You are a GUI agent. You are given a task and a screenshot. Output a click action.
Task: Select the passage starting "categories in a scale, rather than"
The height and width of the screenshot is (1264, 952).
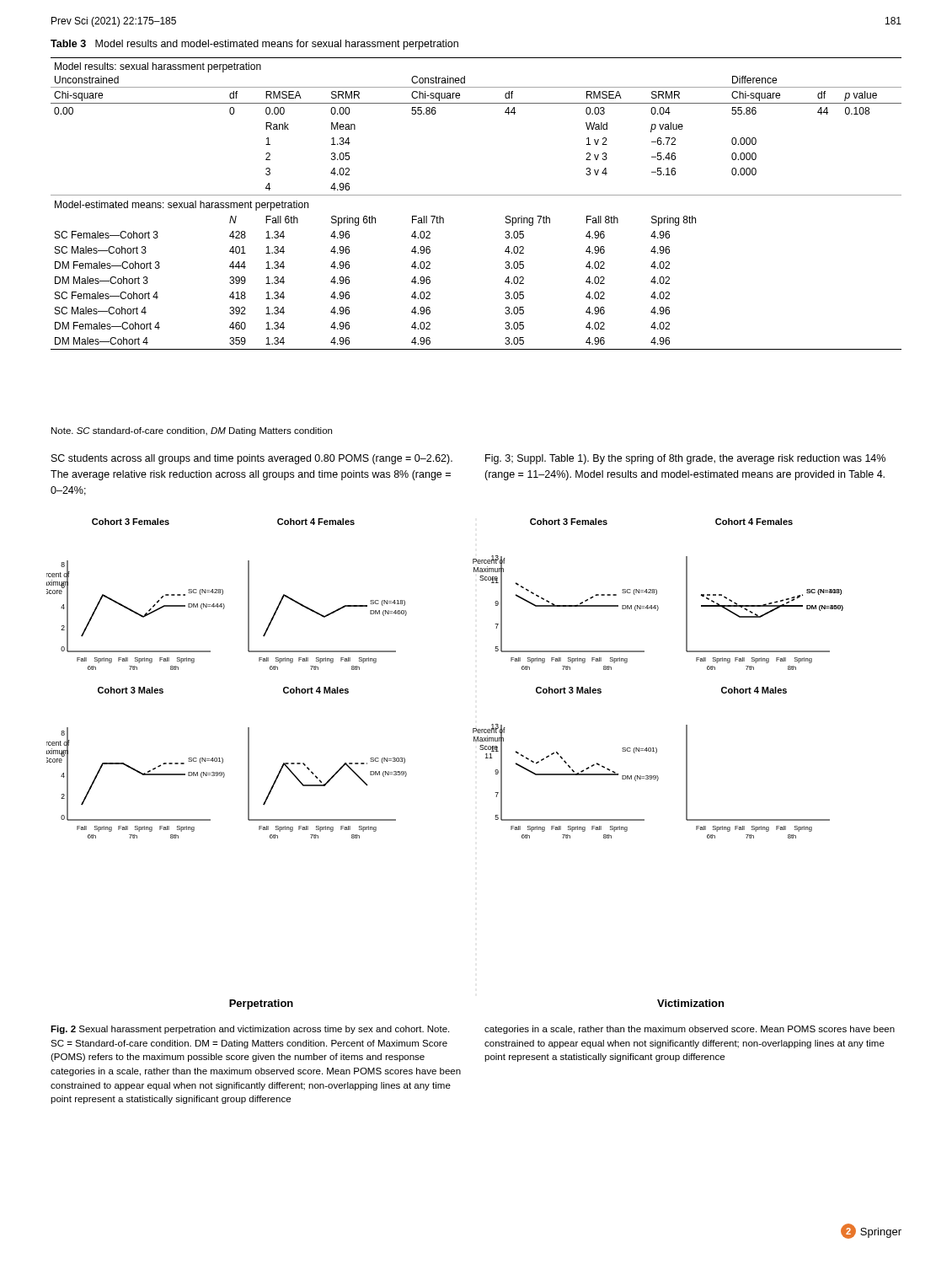click(x=690, y=1043)
